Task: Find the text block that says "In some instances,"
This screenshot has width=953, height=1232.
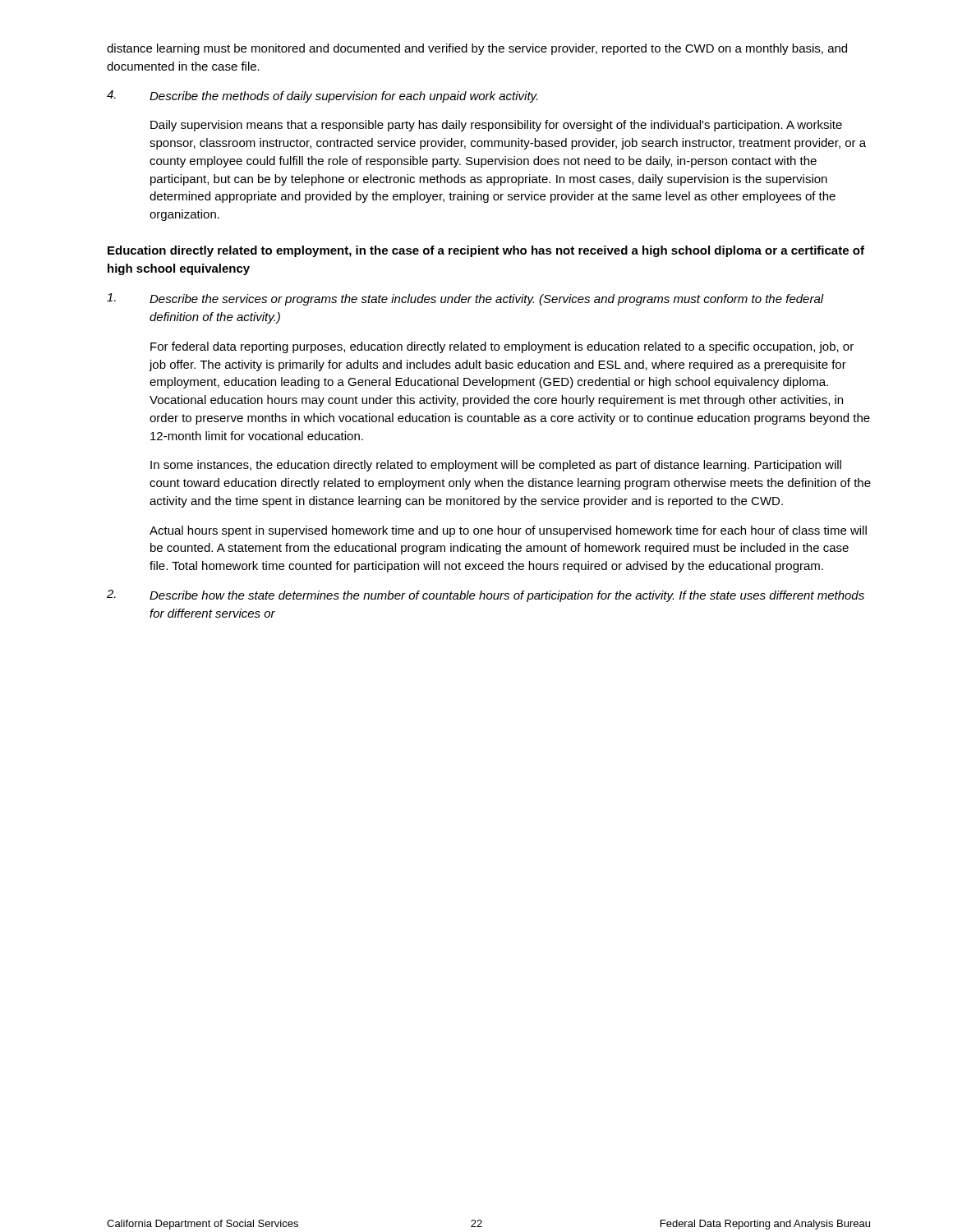Action: [510, 483]
